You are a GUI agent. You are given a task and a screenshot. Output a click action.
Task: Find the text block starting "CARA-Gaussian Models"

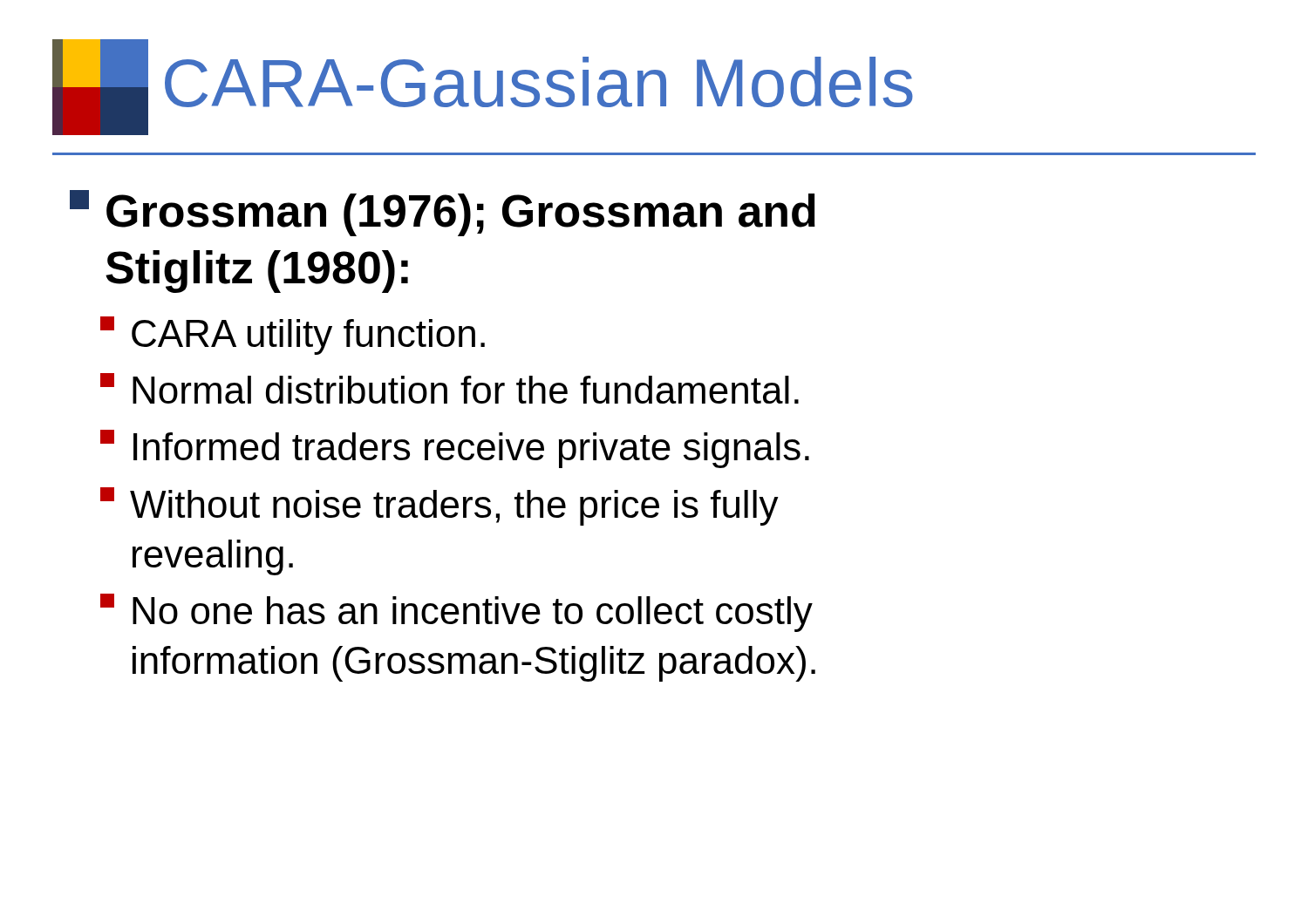point(539,83)
